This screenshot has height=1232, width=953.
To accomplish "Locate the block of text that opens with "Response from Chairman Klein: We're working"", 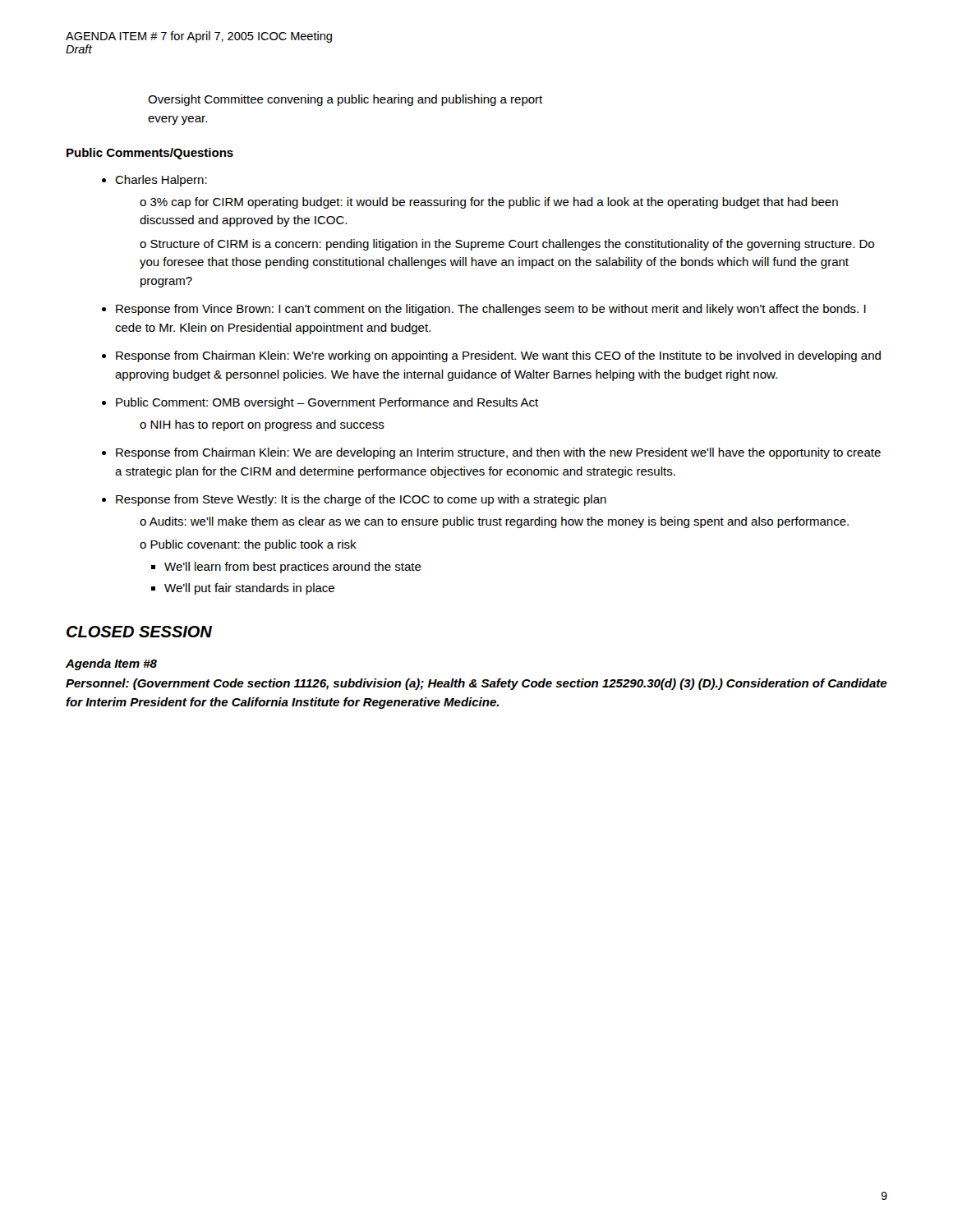I will 498,364.
